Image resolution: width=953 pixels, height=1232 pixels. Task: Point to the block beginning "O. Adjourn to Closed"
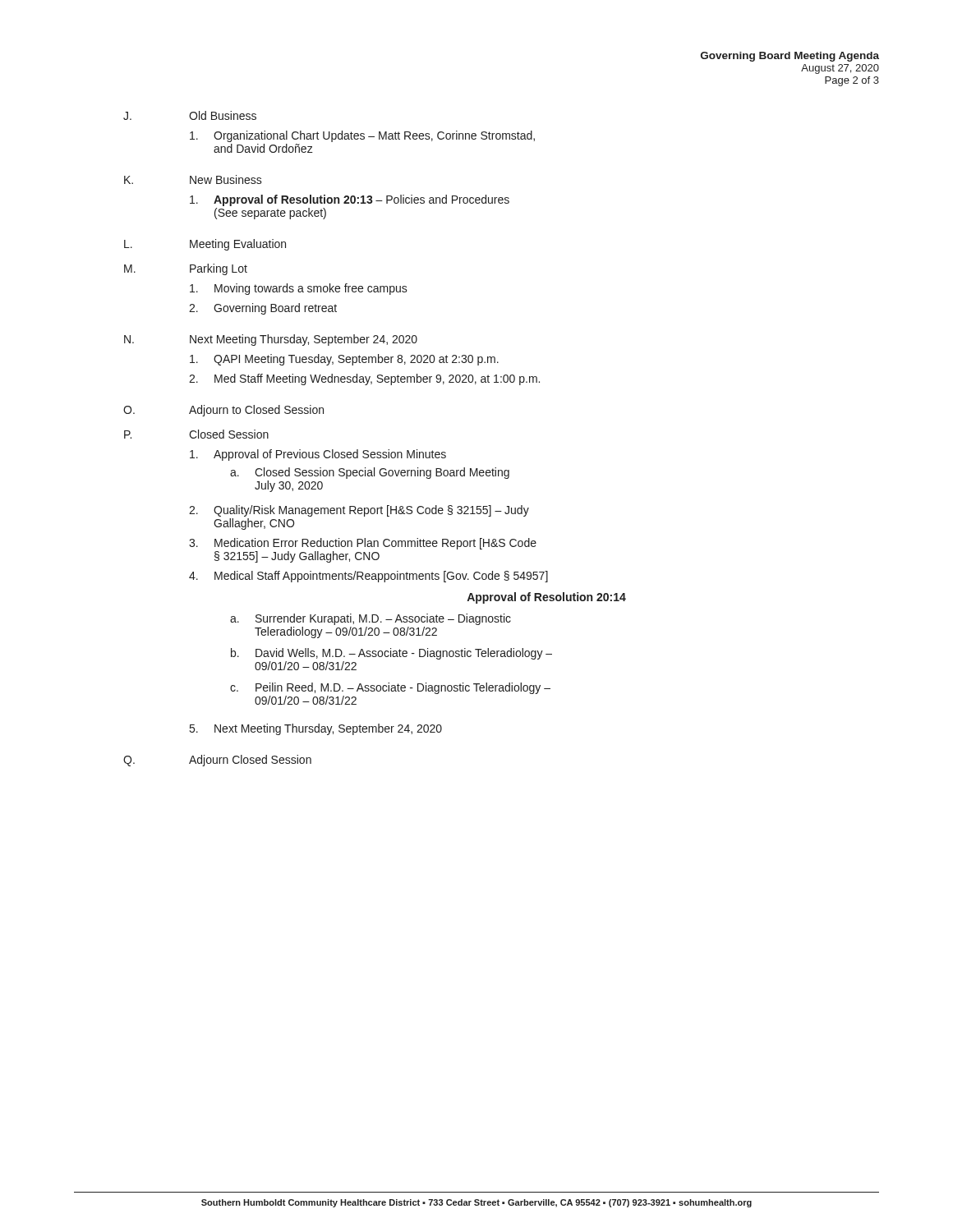[223, 411]
